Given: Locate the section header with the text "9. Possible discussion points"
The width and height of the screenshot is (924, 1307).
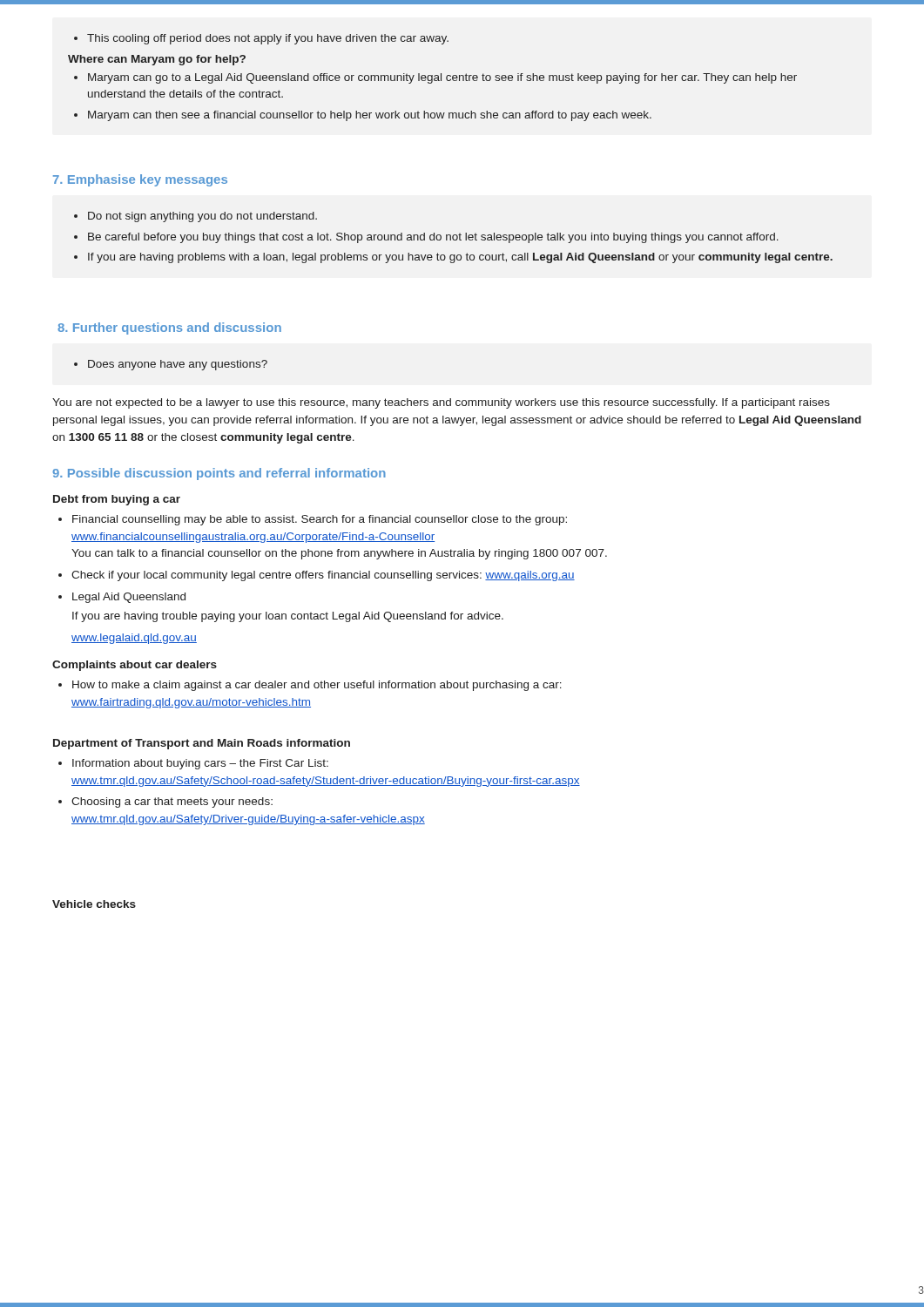Looking at the screenshot, I should coord(219,473).
